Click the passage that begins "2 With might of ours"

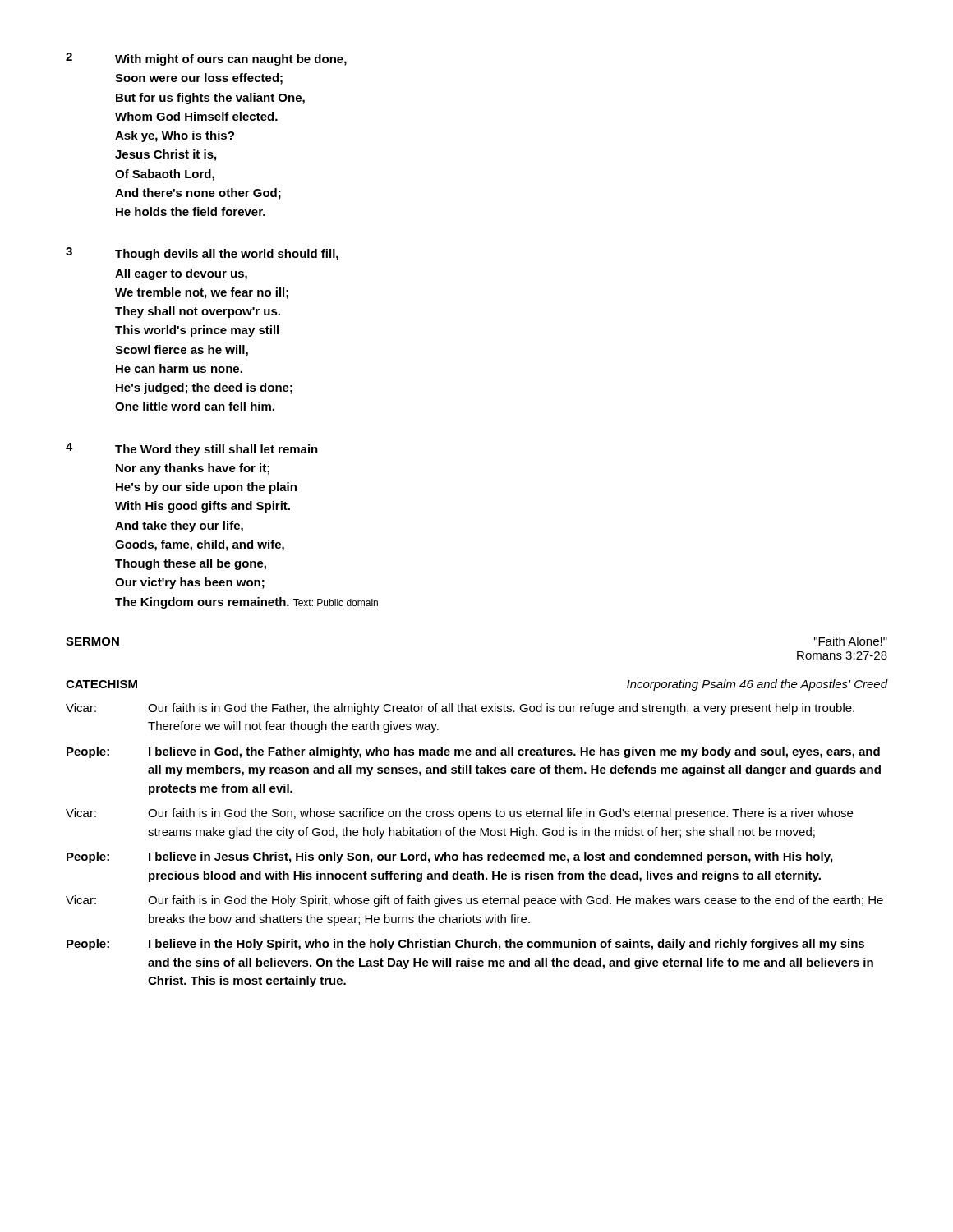click(206, 59)
